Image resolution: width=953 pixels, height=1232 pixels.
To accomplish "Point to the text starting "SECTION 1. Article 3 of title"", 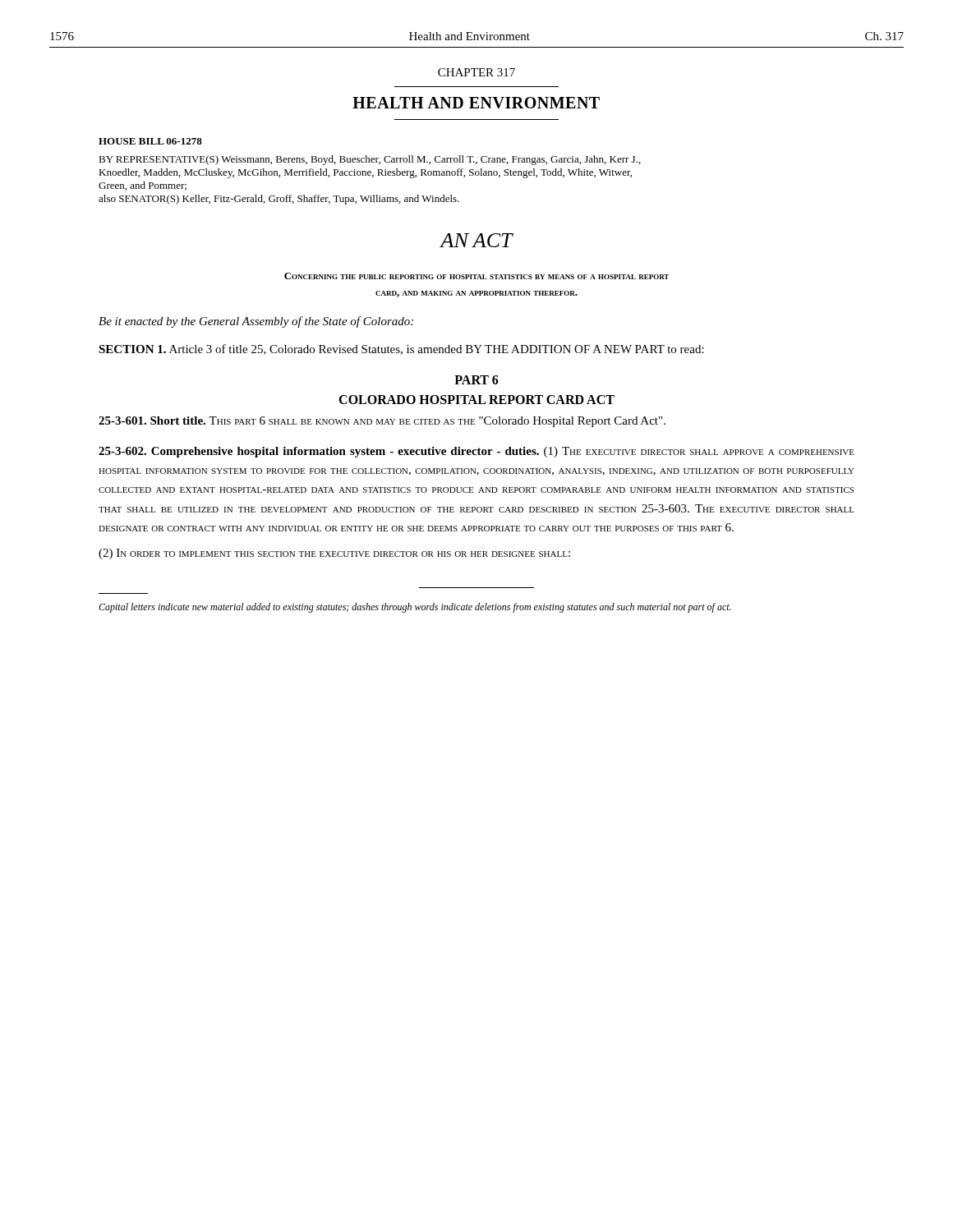I will [402, 349].
